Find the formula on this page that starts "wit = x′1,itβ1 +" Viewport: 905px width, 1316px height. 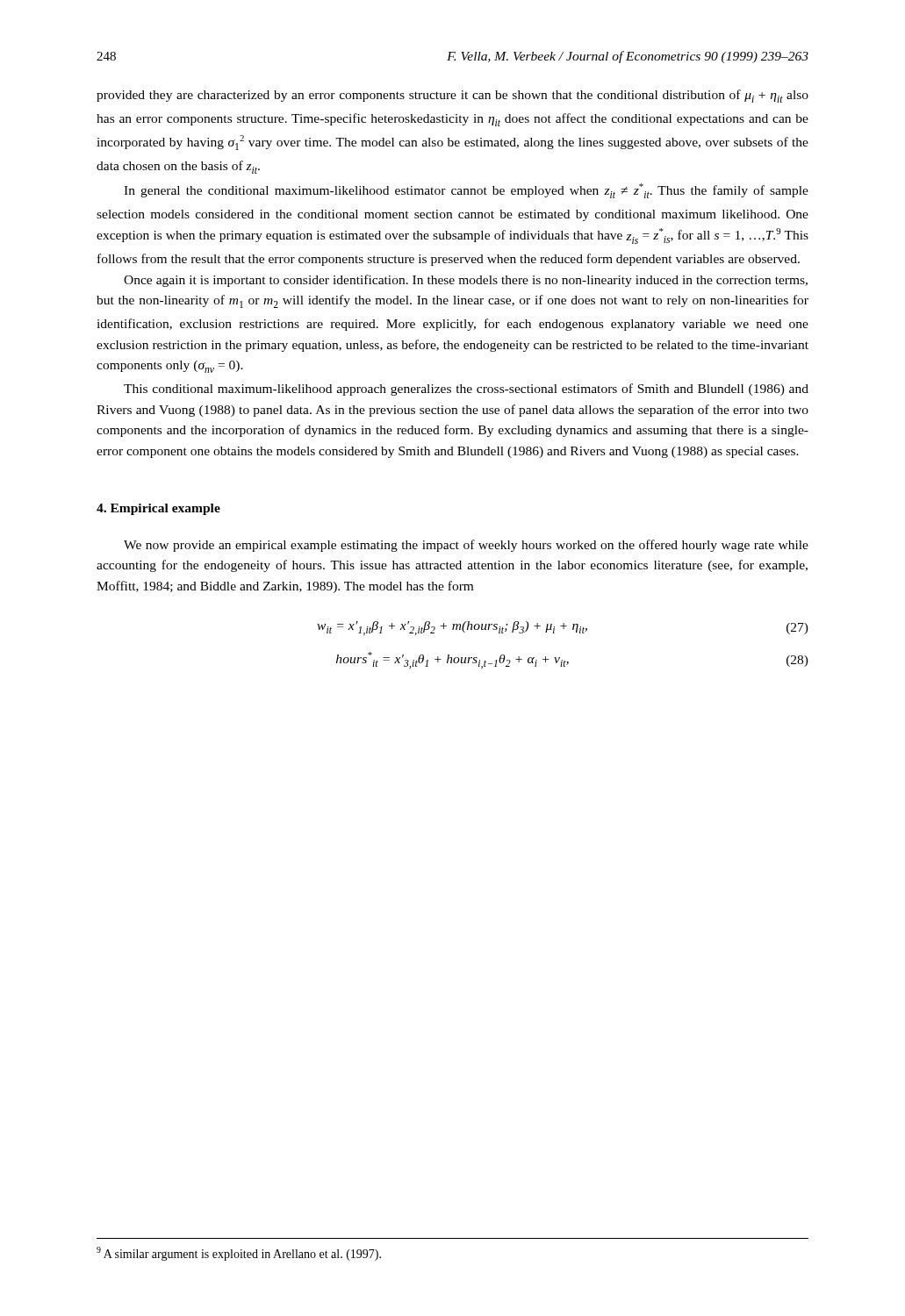(563, 627)
